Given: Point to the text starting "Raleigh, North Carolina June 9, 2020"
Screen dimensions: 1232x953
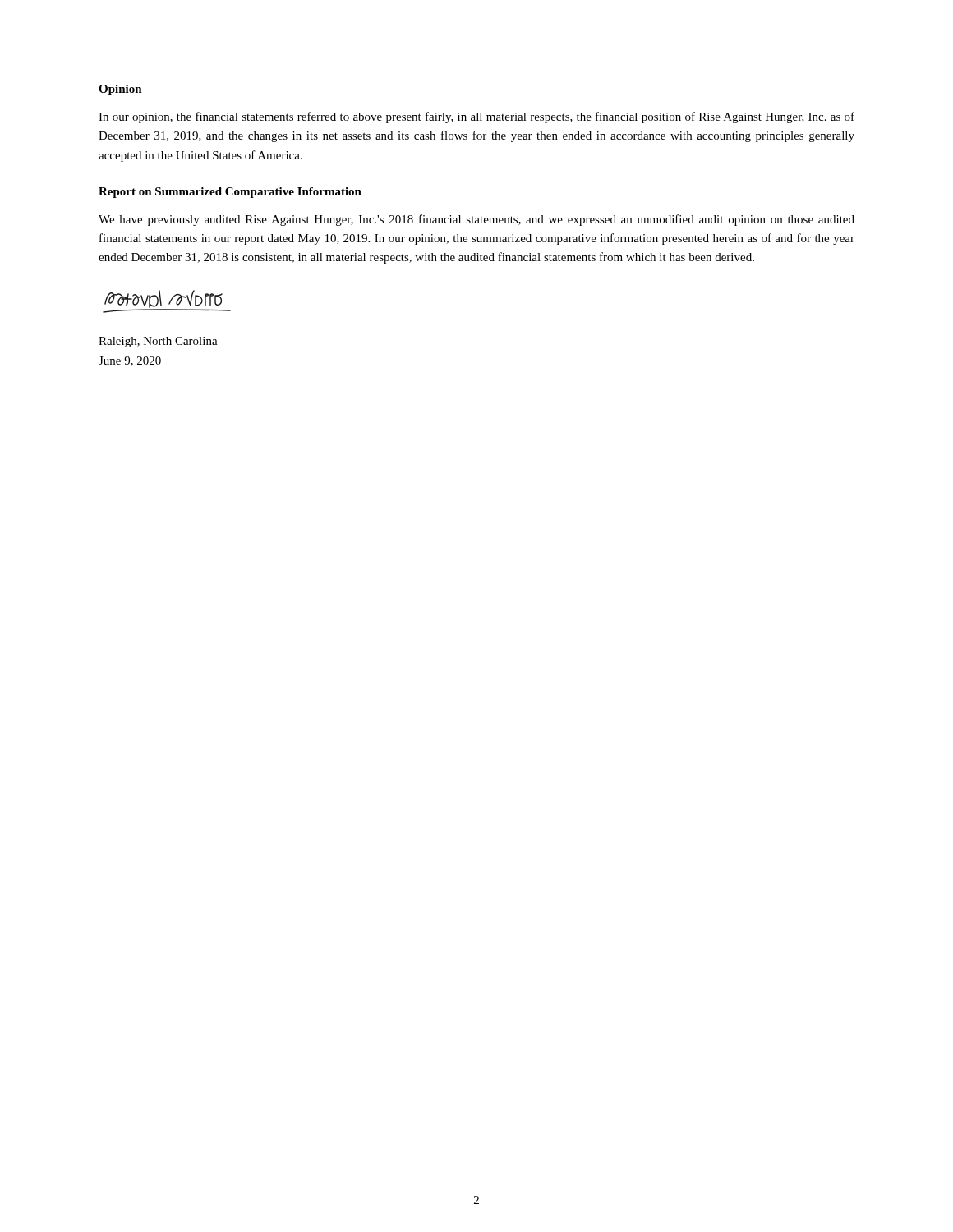Looking at the screenshot, I should [x=158, y=350].
